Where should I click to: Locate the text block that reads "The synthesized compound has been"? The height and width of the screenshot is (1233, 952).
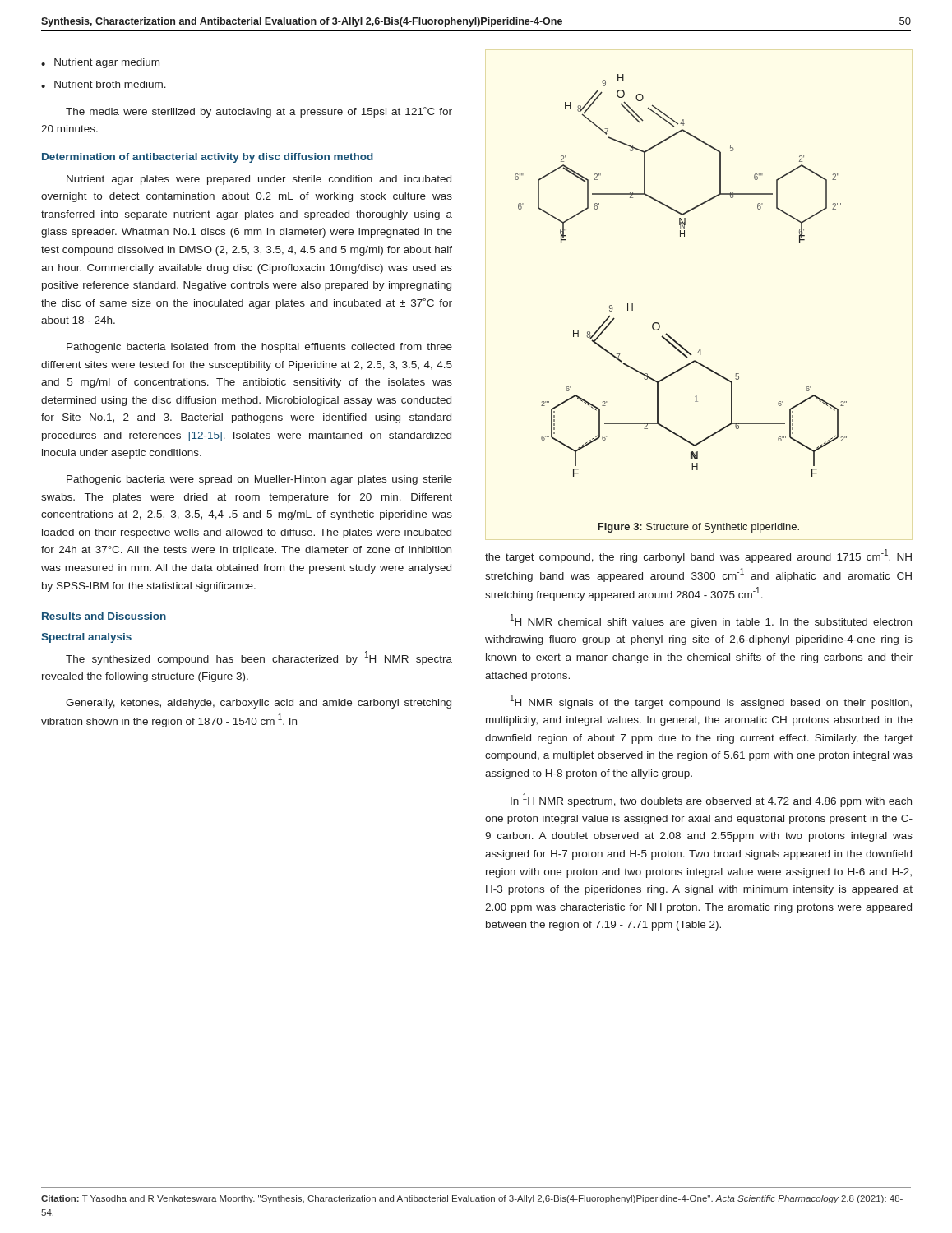[x=247, y=666]
